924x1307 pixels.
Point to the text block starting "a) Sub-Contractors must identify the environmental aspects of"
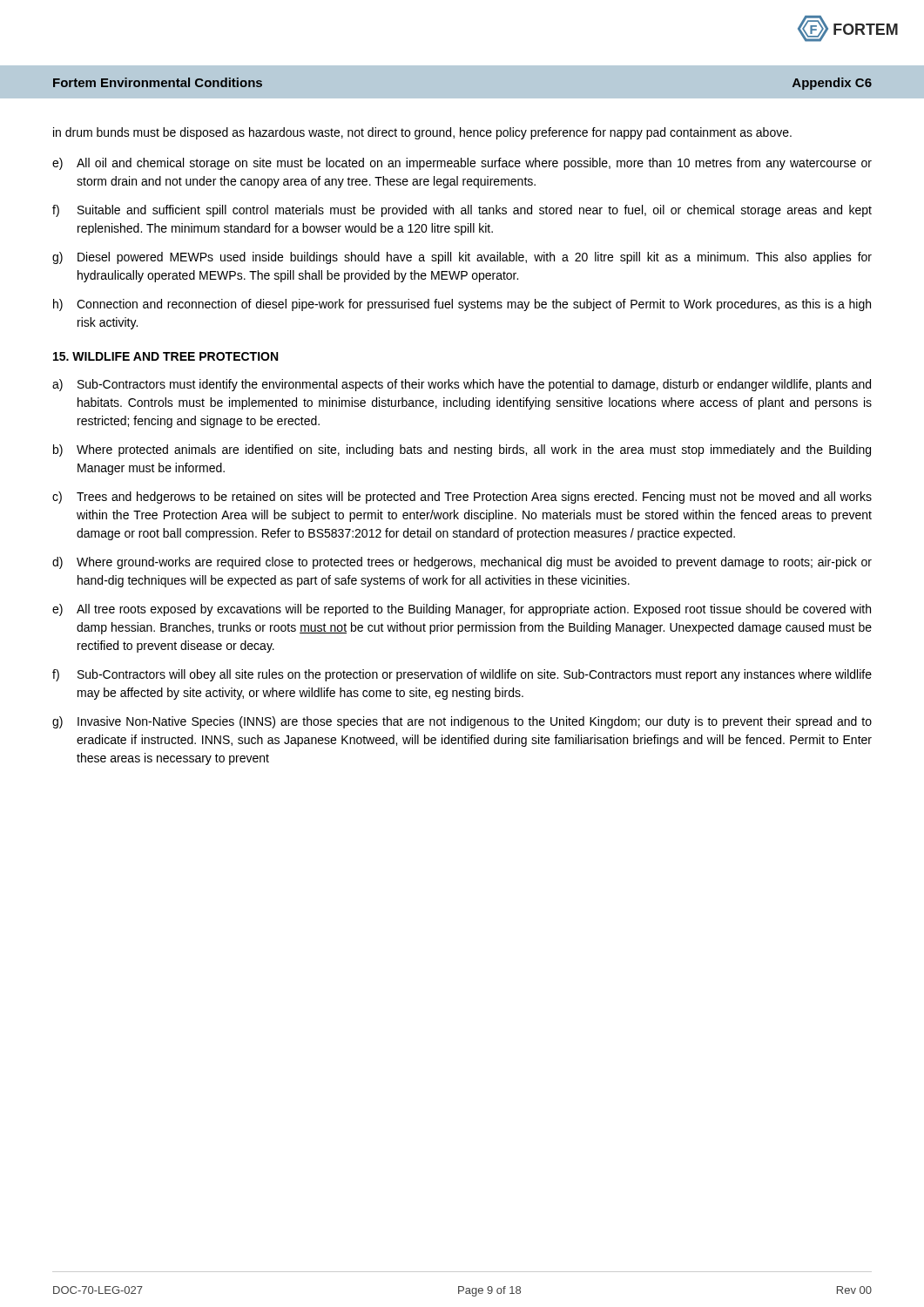[462, 403]
